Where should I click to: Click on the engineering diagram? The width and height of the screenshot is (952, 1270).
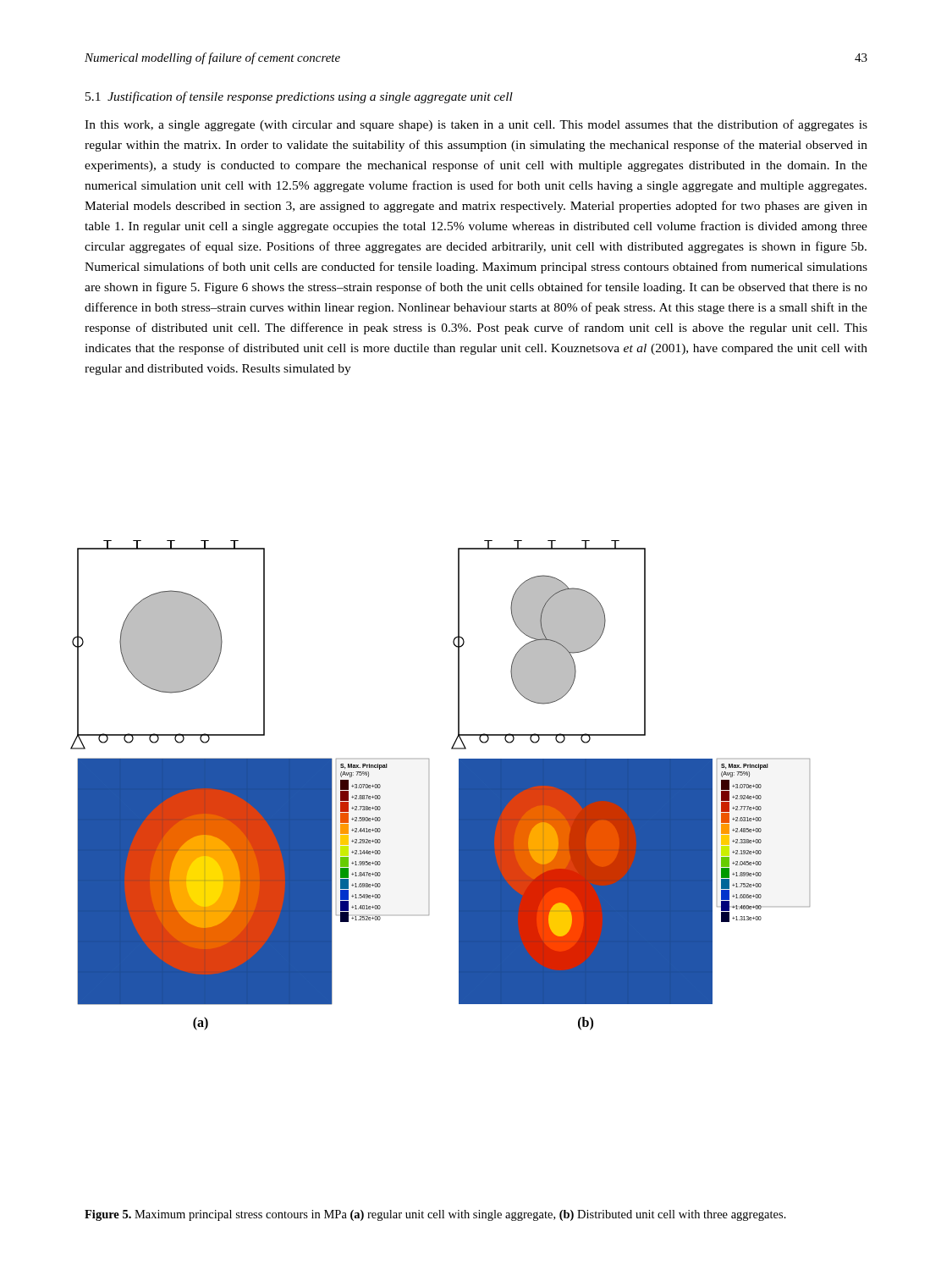pyautogui.click(x=476, y=845)
